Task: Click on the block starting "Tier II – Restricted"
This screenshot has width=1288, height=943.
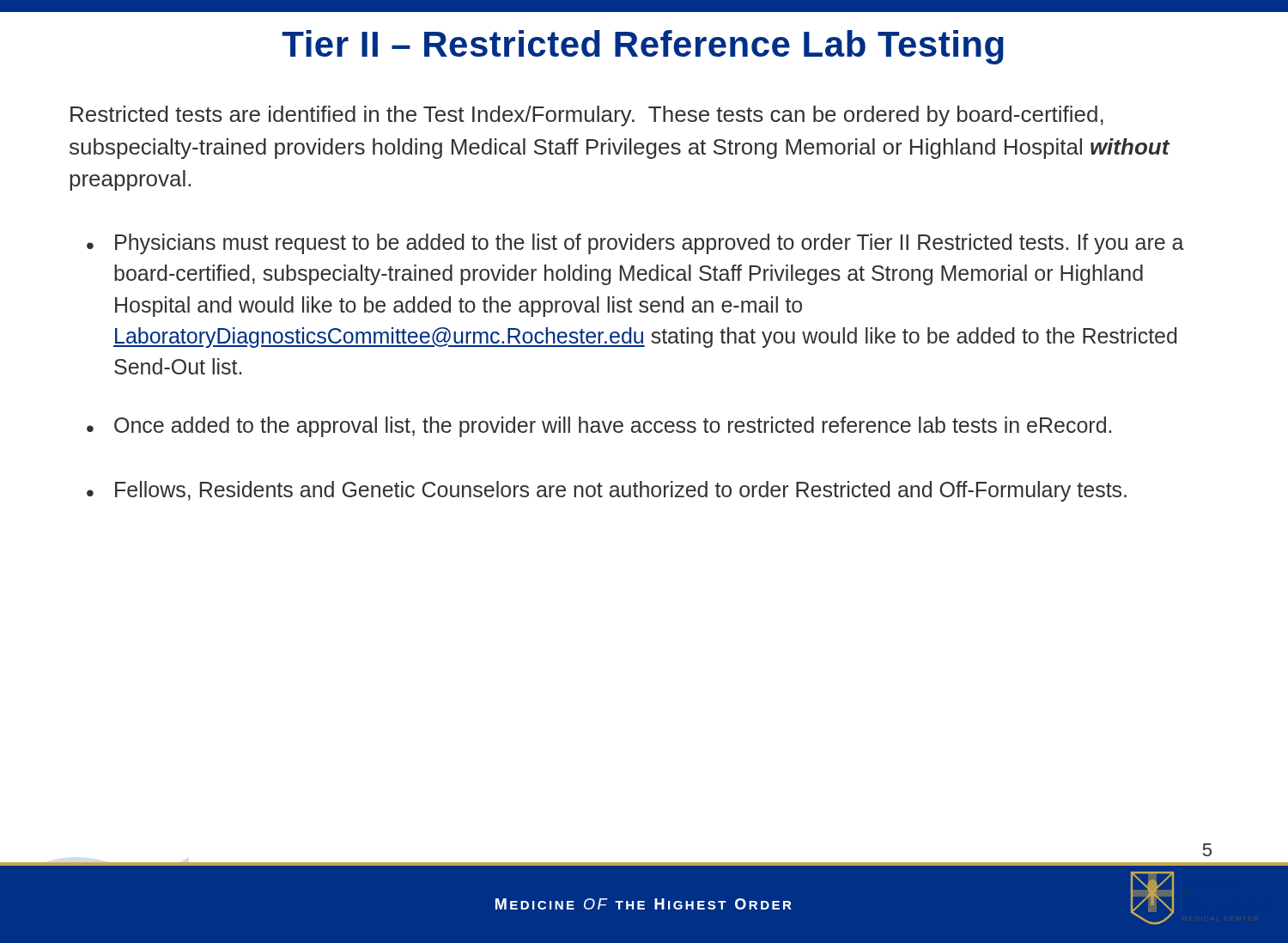Action: (644, 45)
